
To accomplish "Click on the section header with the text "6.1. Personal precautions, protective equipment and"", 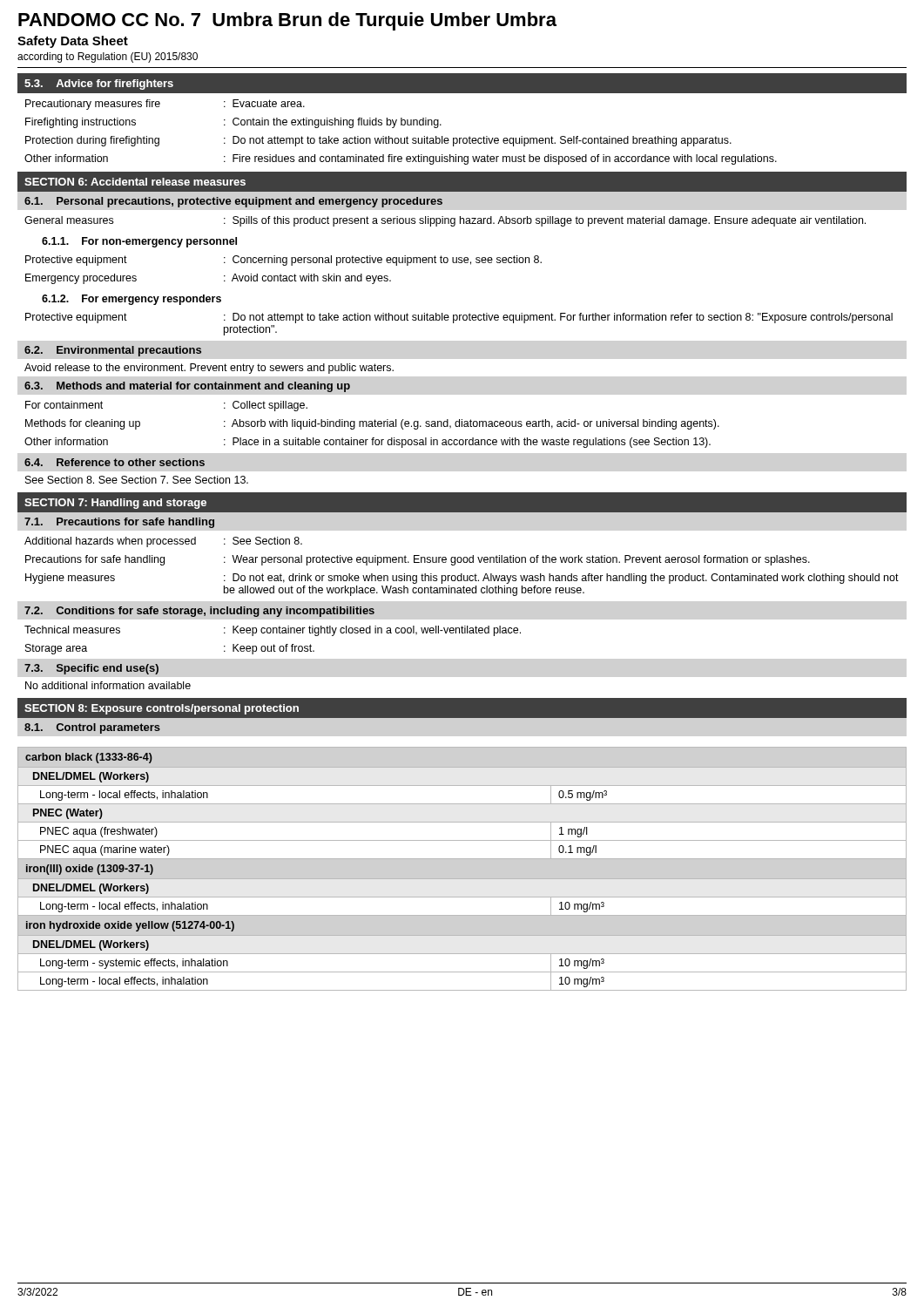I will [234, 201].
